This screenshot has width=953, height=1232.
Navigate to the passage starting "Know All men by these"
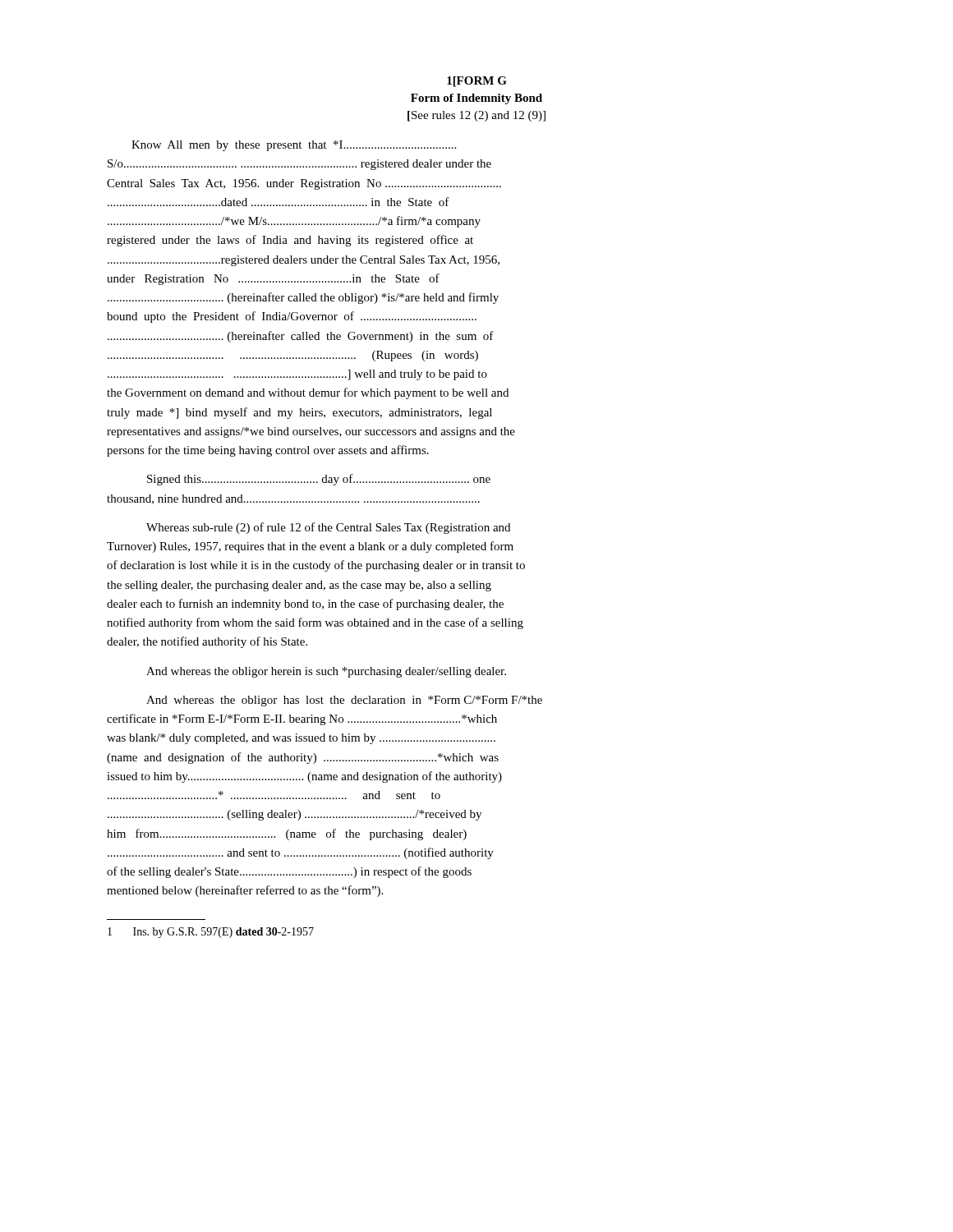click(x=311, y=297)
